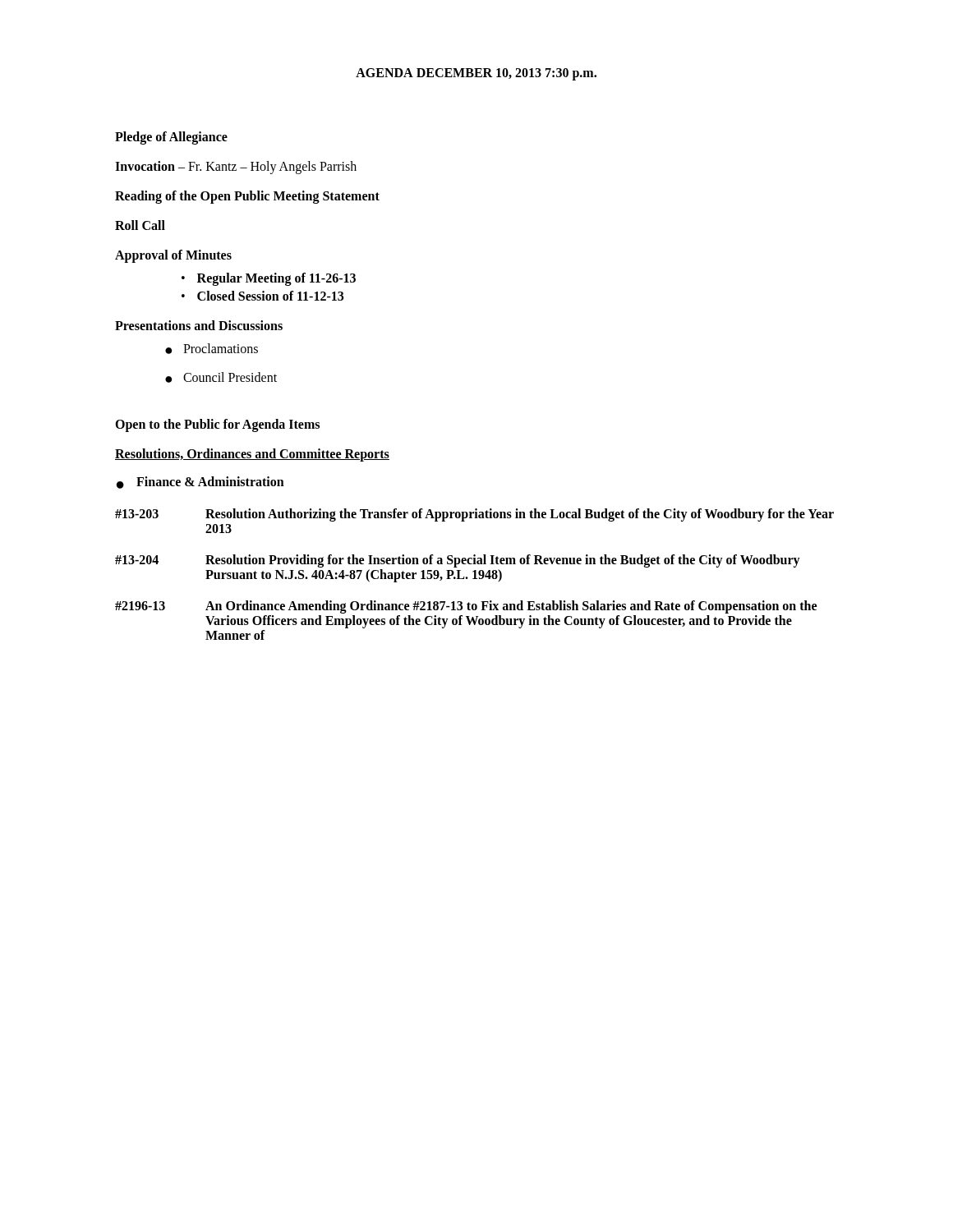This screenshot has height=1232, width=953.
Task: Select the section header that reads "Presentations and Discussions"
Action: 199,326
